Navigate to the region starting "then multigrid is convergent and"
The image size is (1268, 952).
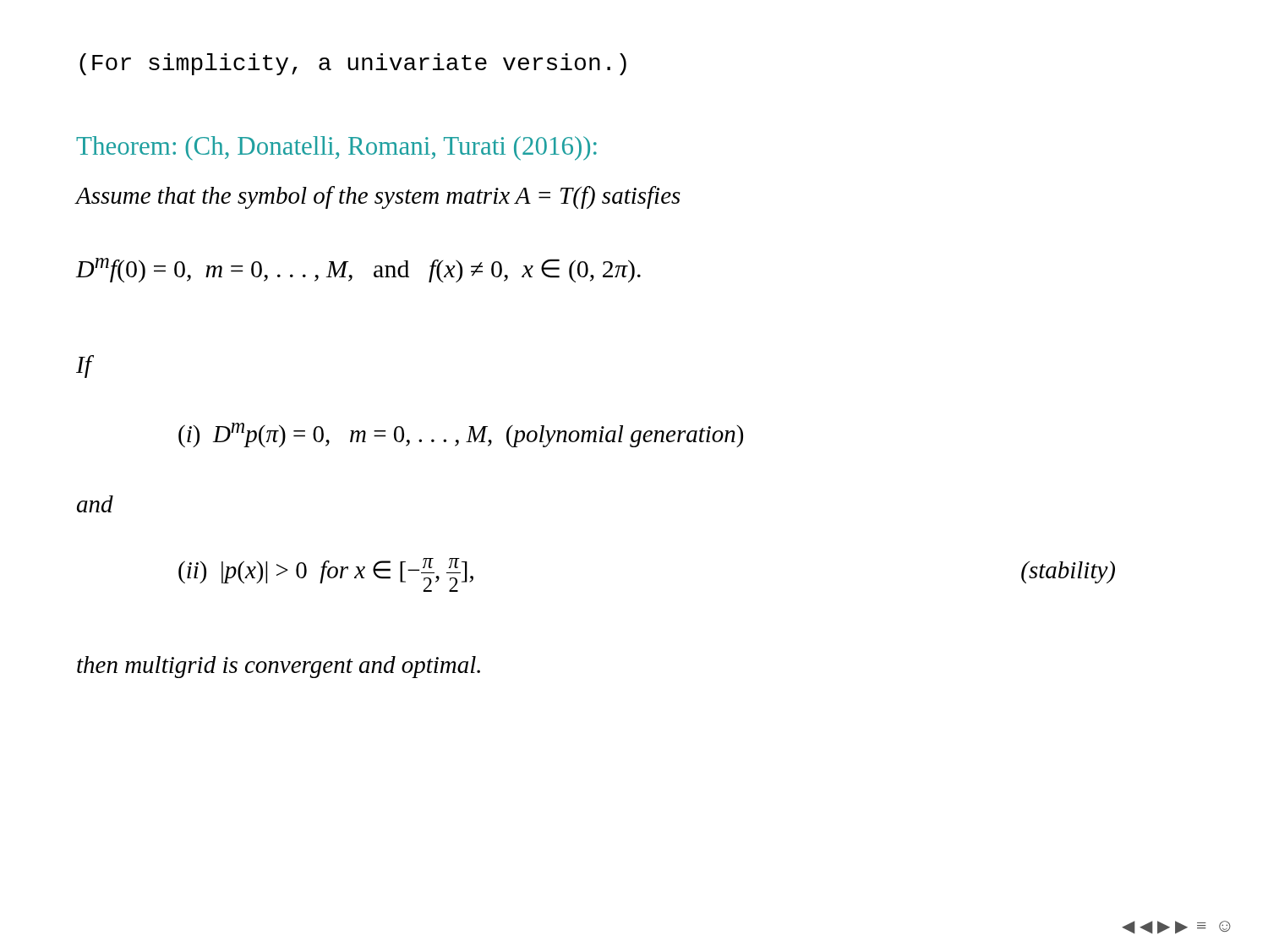pos(279,665)
